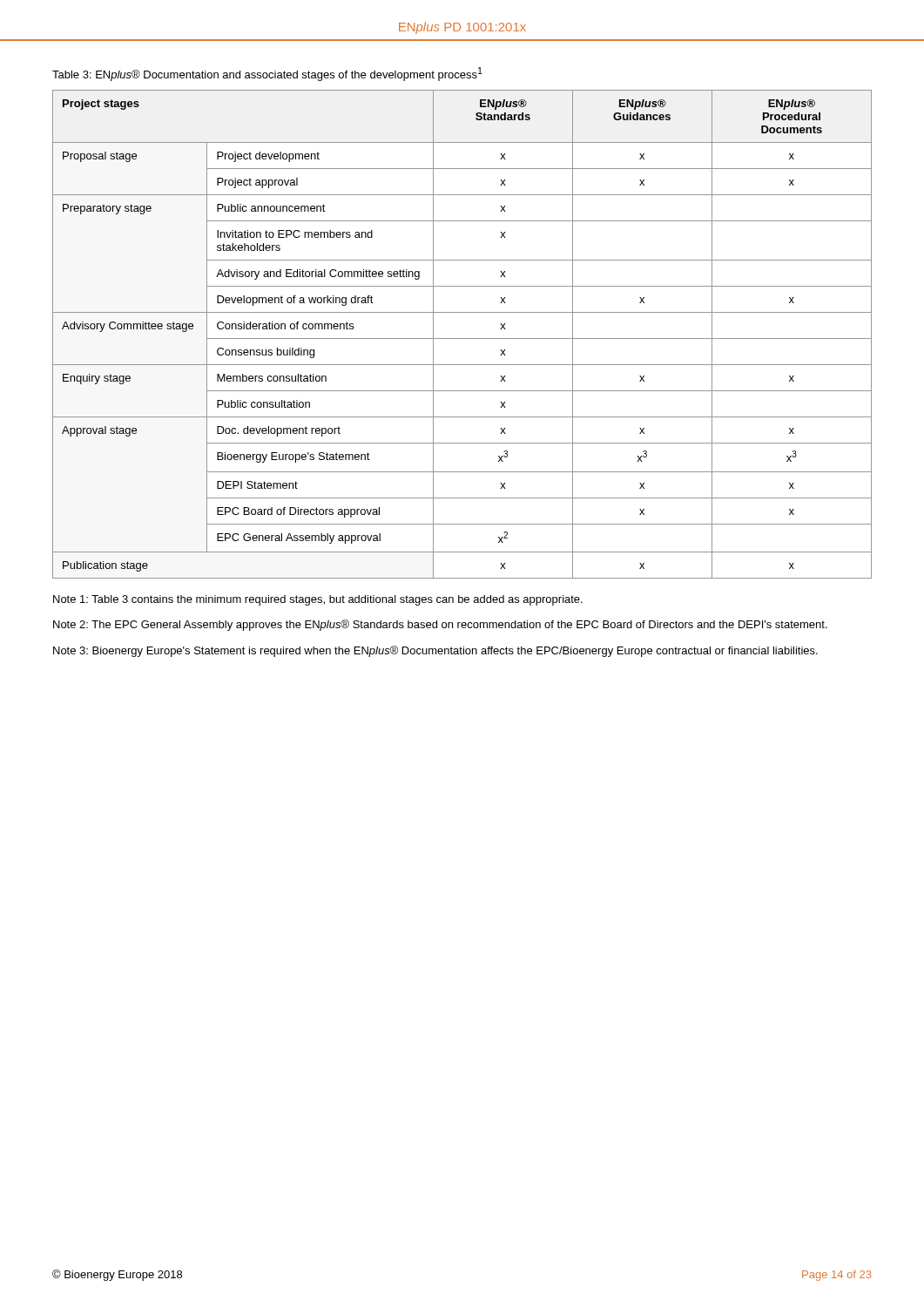Locate the table with the text "Project stages"

click(462, 334)
